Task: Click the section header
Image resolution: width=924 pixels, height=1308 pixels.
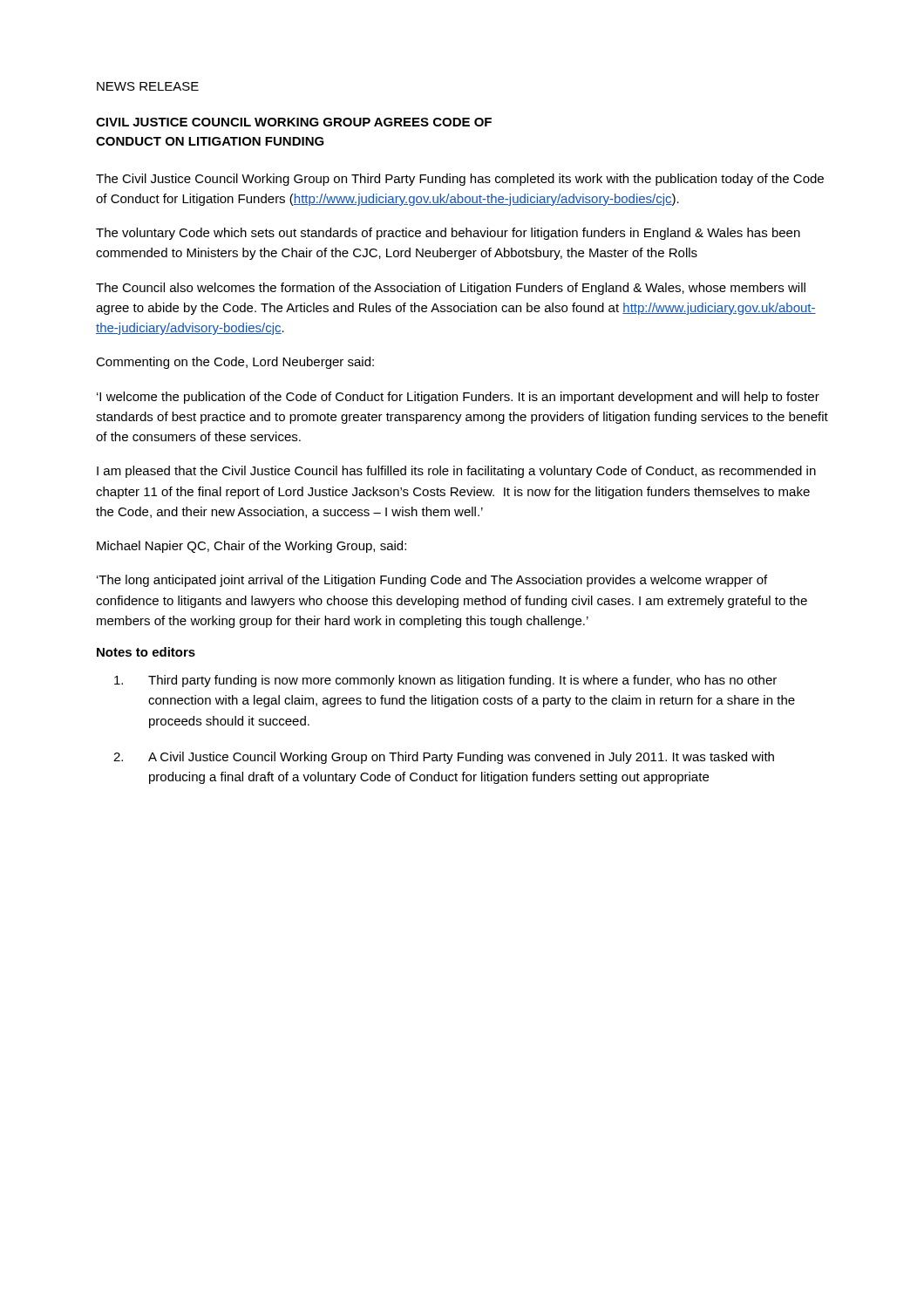Action: coord(146,652)
